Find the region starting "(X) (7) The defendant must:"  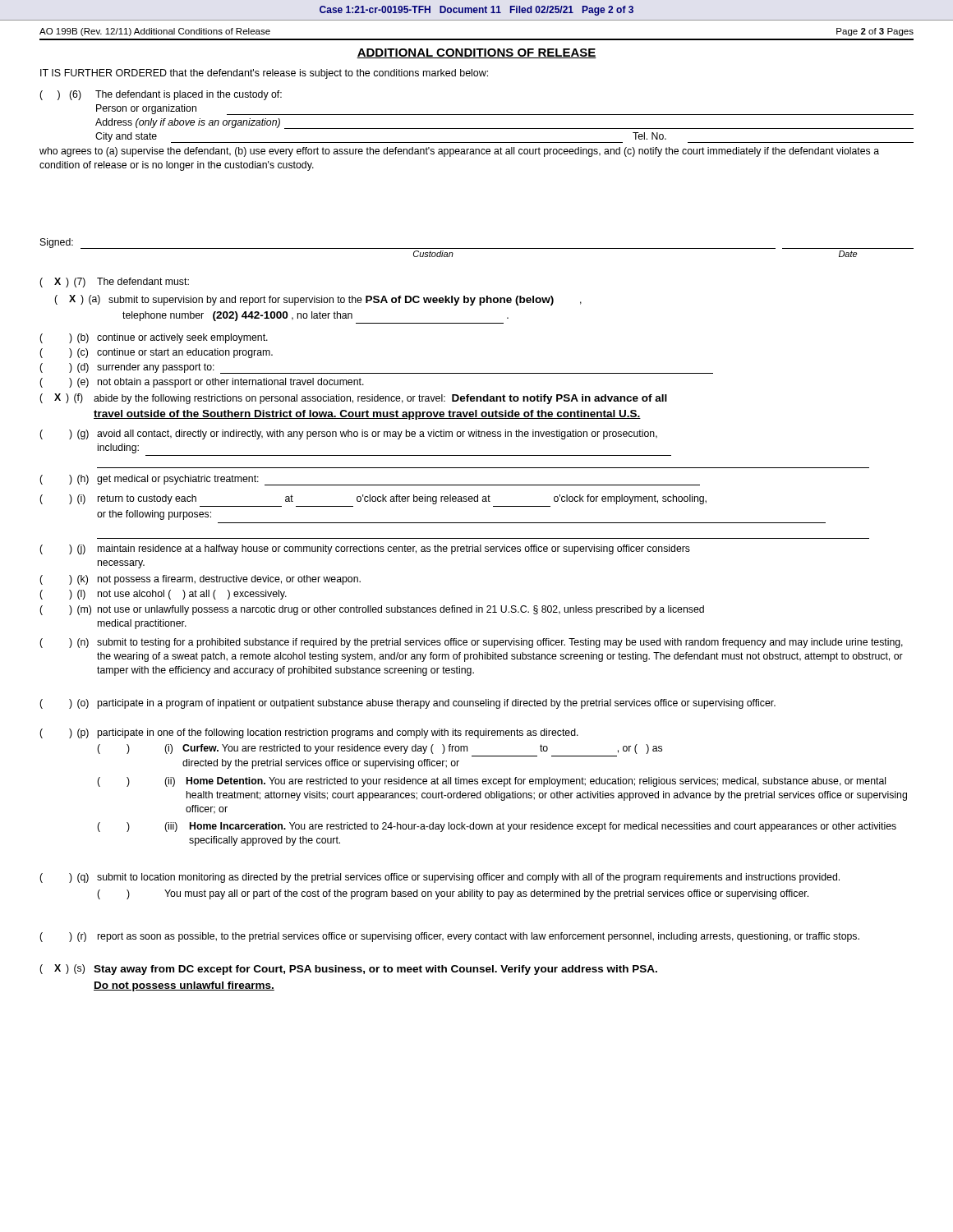click(x=114, y=283)
